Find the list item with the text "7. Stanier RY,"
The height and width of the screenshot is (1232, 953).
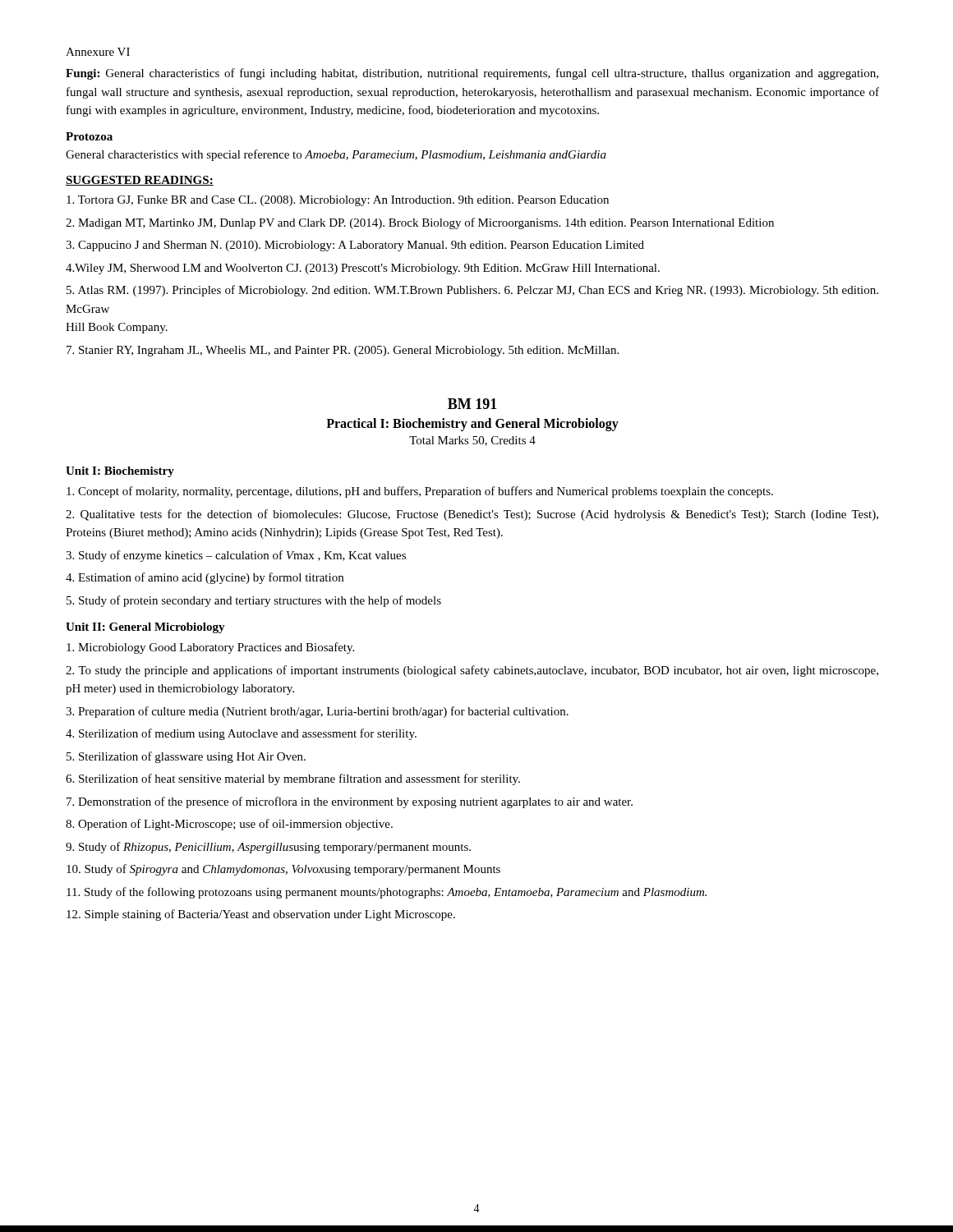tap(343, 349)
